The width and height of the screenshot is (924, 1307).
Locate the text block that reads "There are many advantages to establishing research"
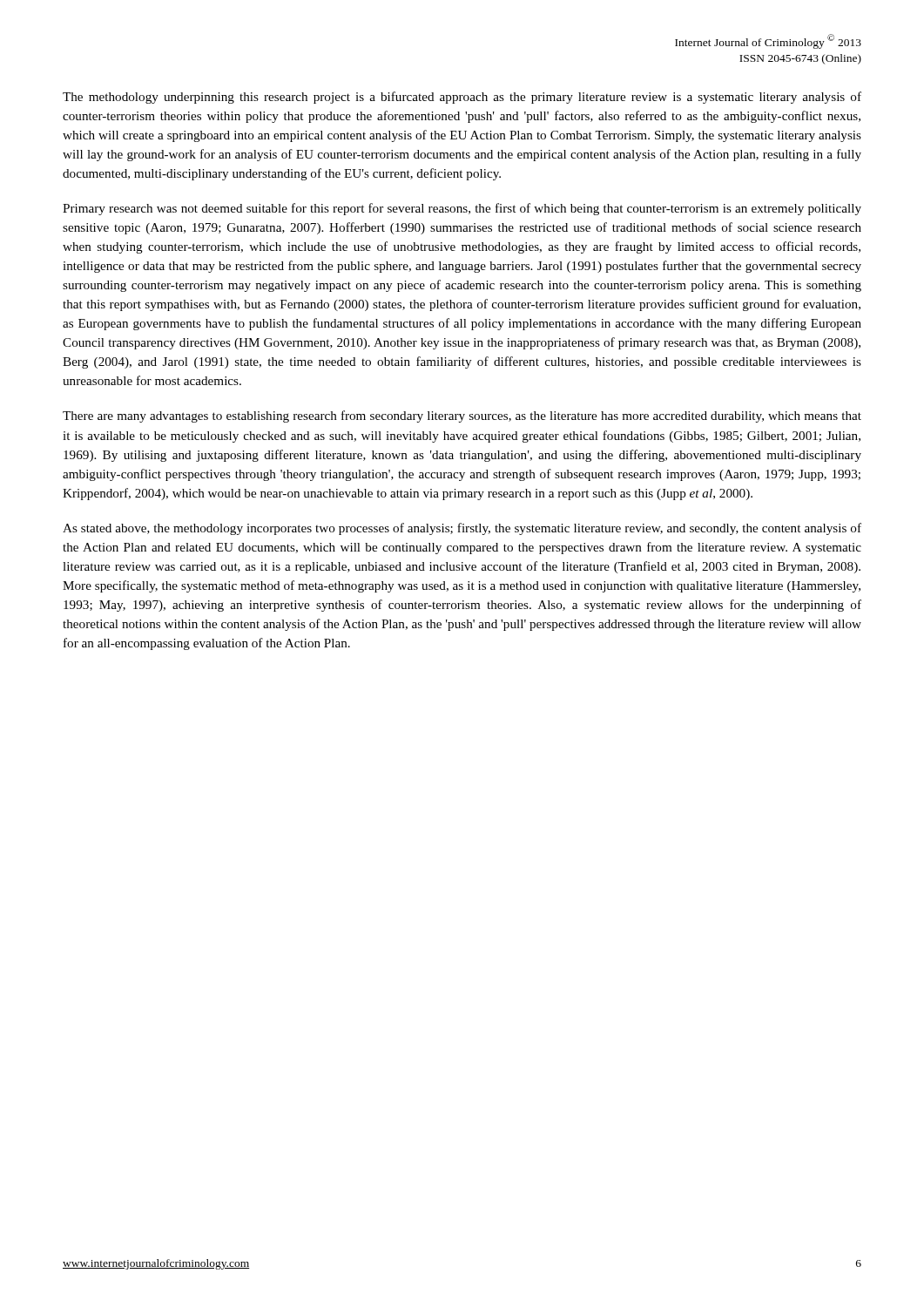coord(462,454)
